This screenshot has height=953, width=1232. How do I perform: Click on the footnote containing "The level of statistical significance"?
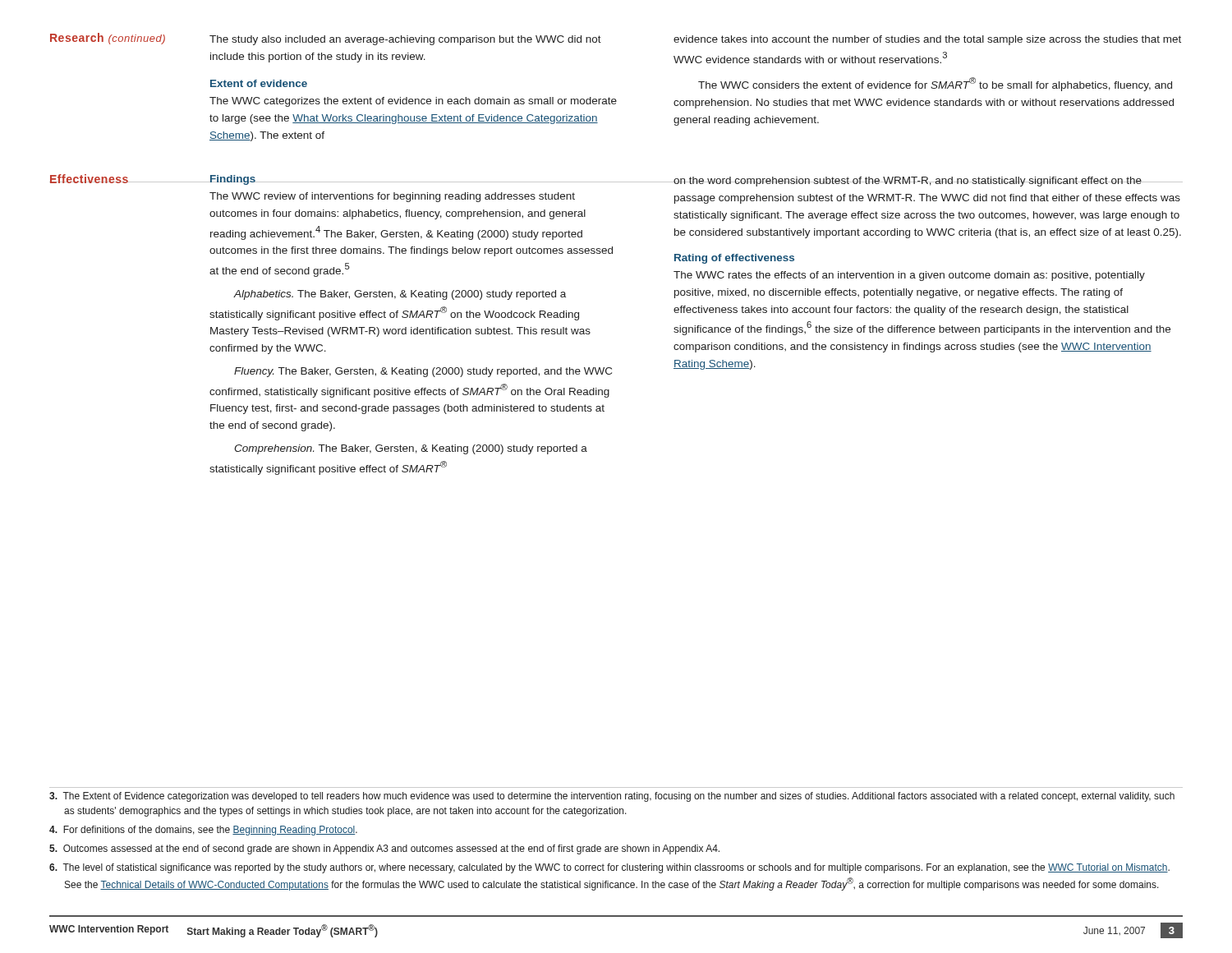click(x=610, y=876)
